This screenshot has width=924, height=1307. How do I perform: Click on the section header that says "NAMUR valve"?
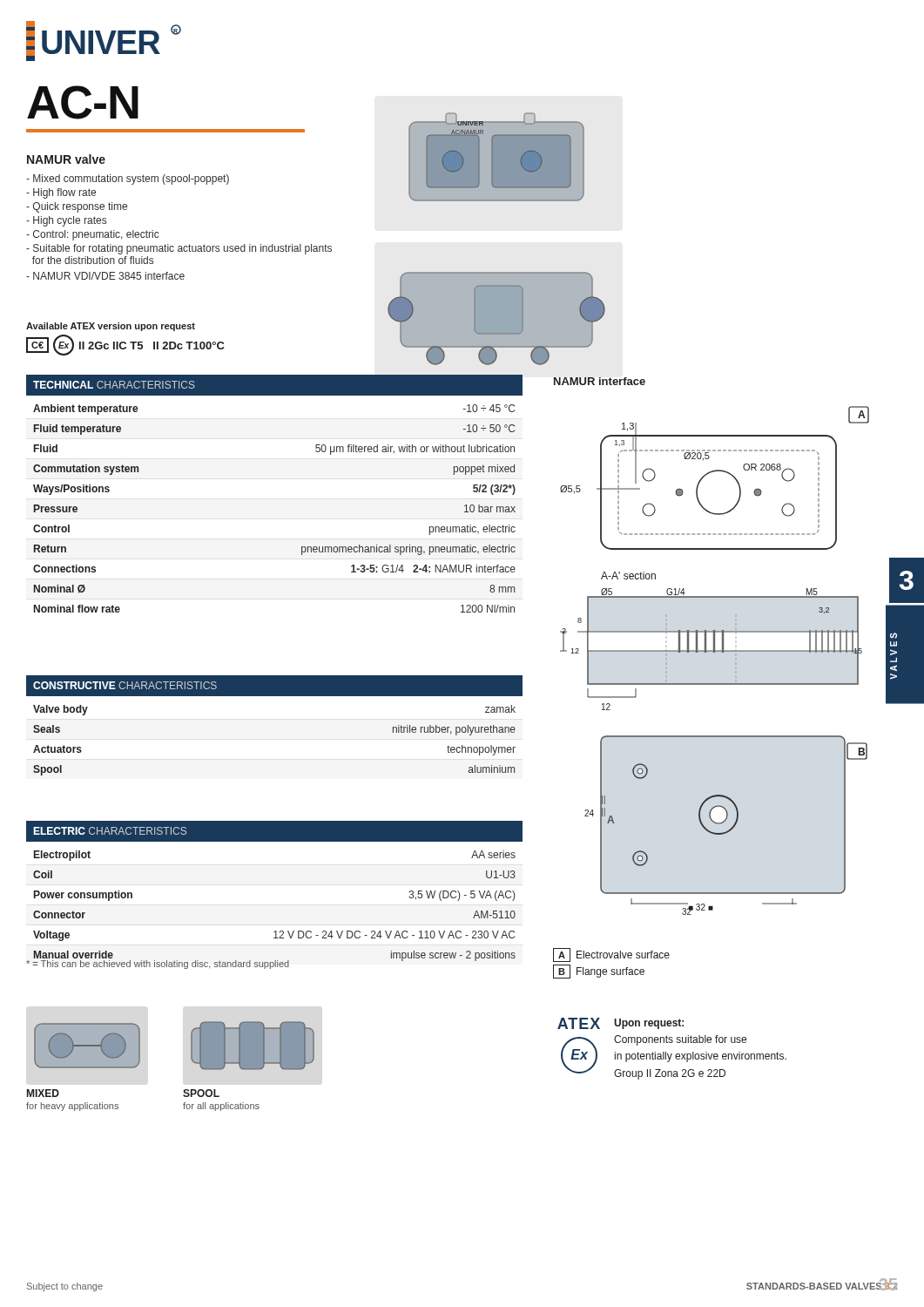[66, 159]
